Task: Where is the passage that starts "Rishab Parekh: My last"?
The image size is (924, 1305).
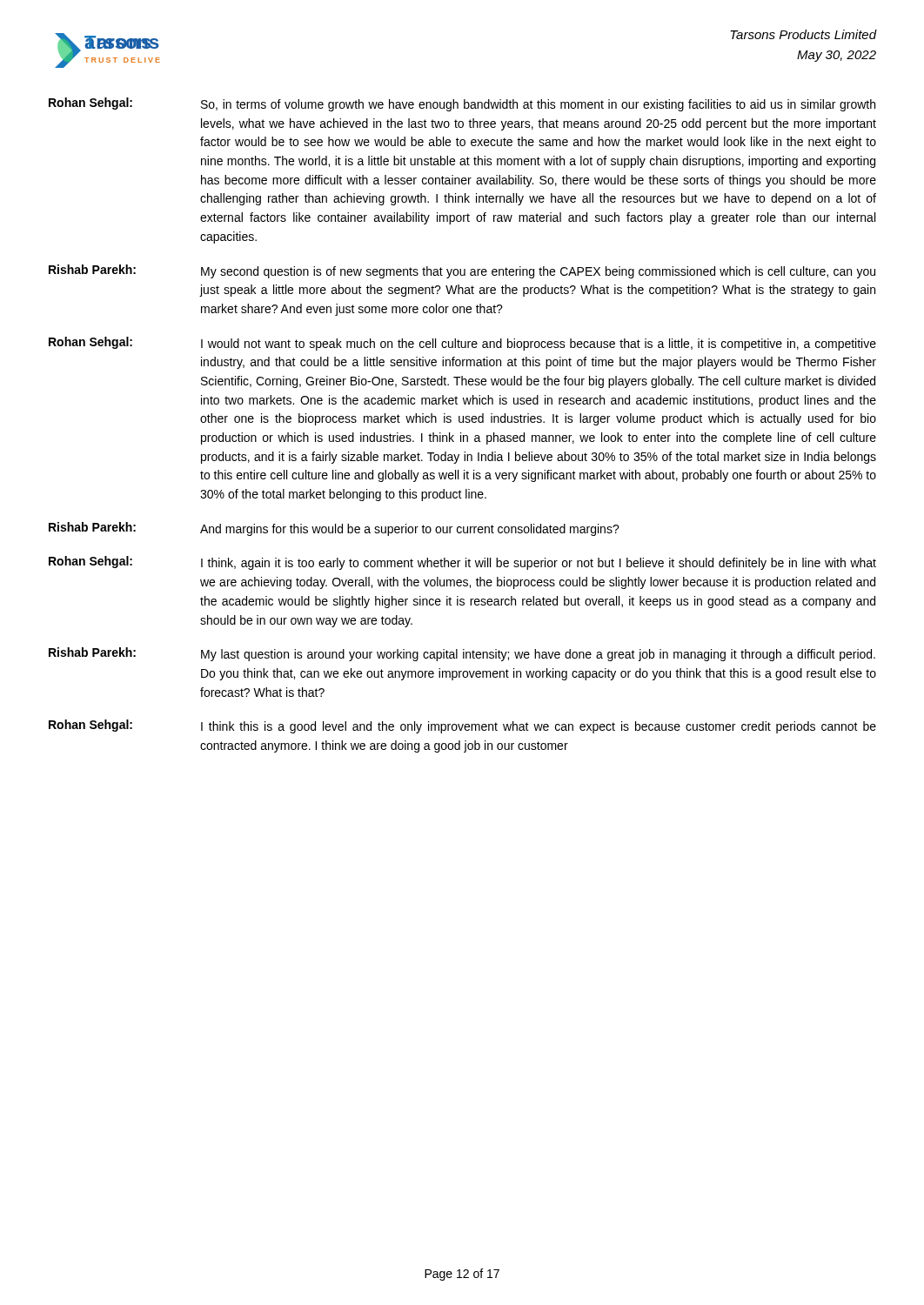Action: coord(462,674)
